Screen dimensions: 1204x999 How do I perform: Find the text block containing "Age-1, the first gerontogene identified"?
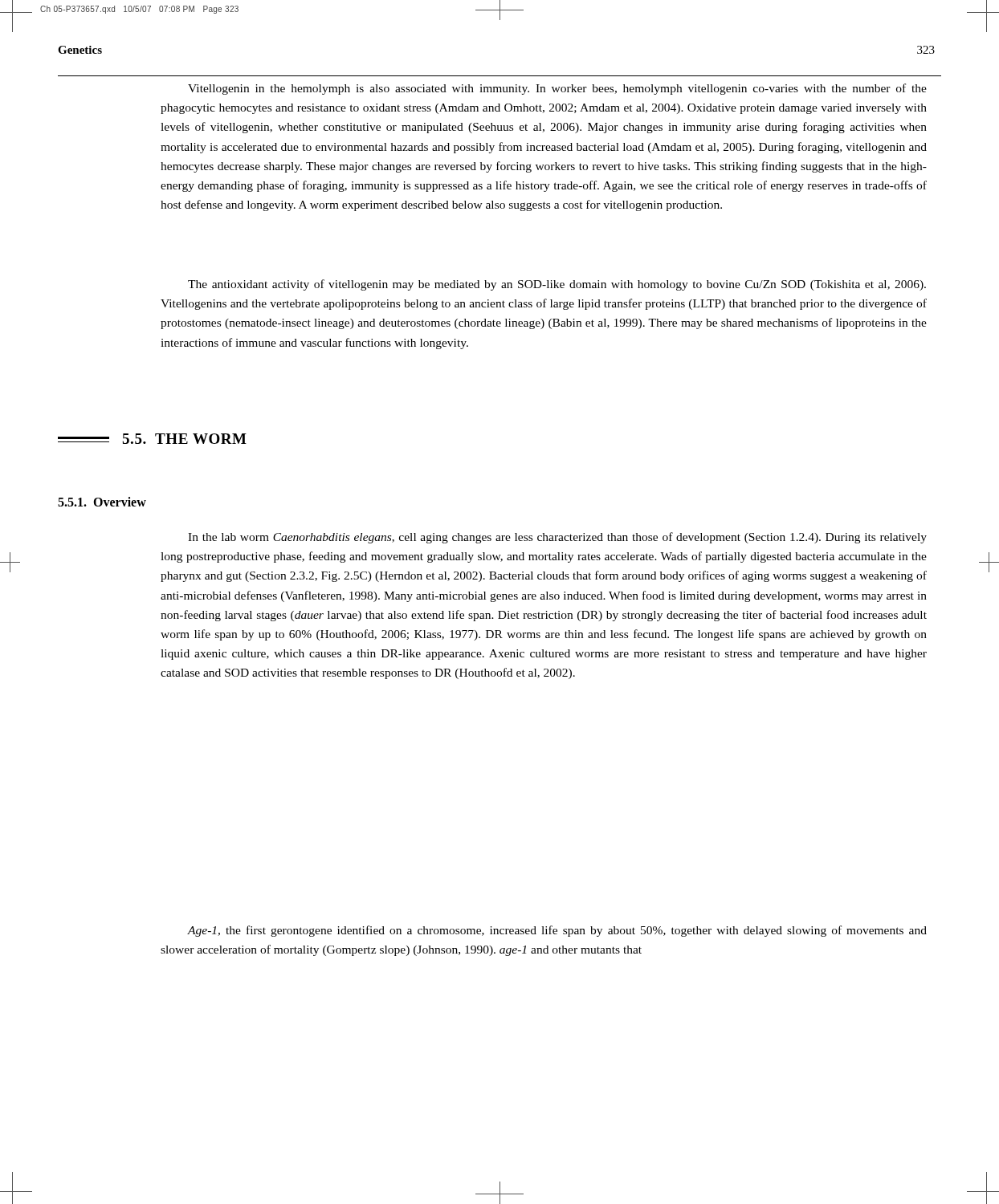544,940
